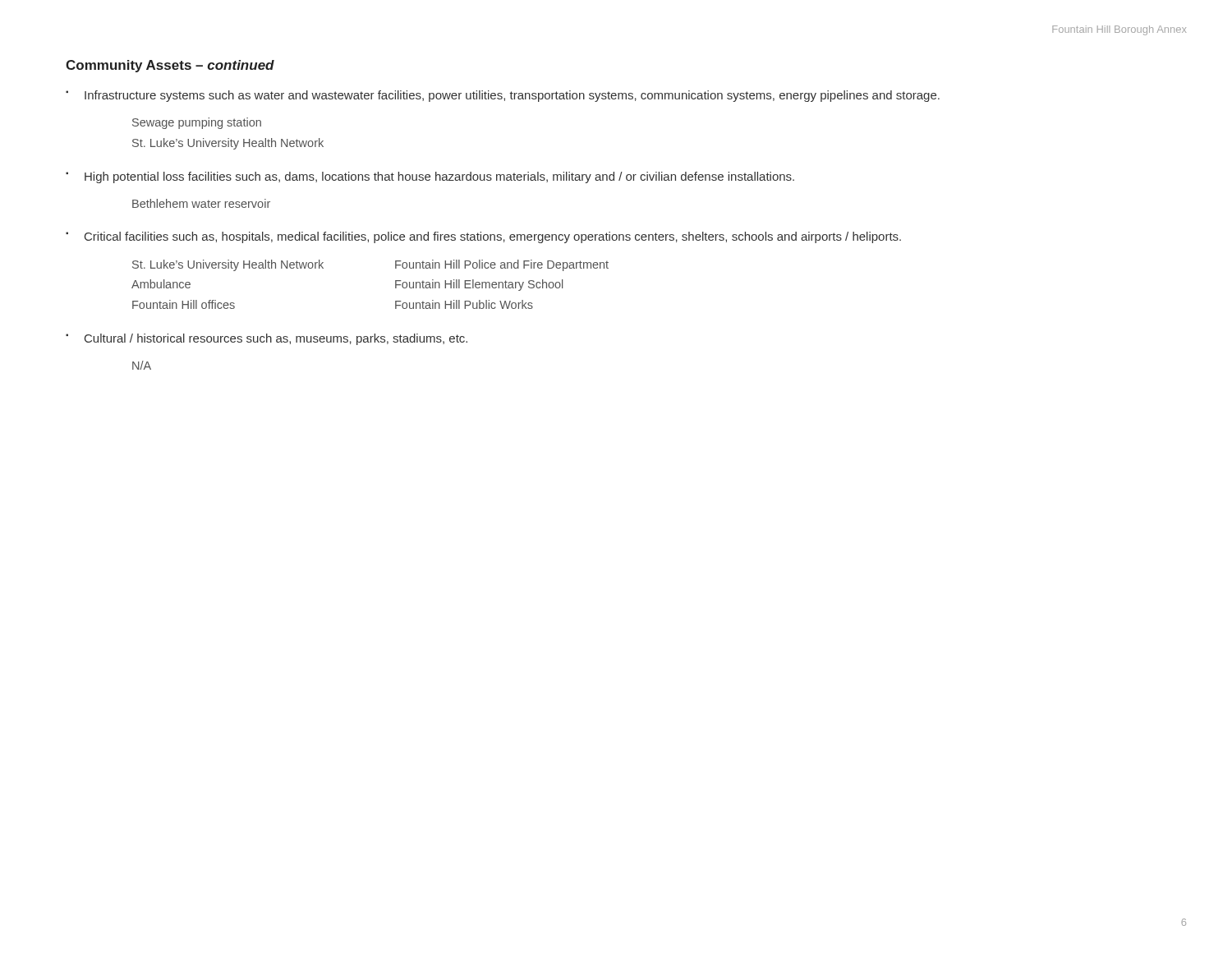Locate the list item that reads "▪ Critical facilities such as, hospitals,"
This screenshot has height=953, width=1232.
click(x=616, y=237)
